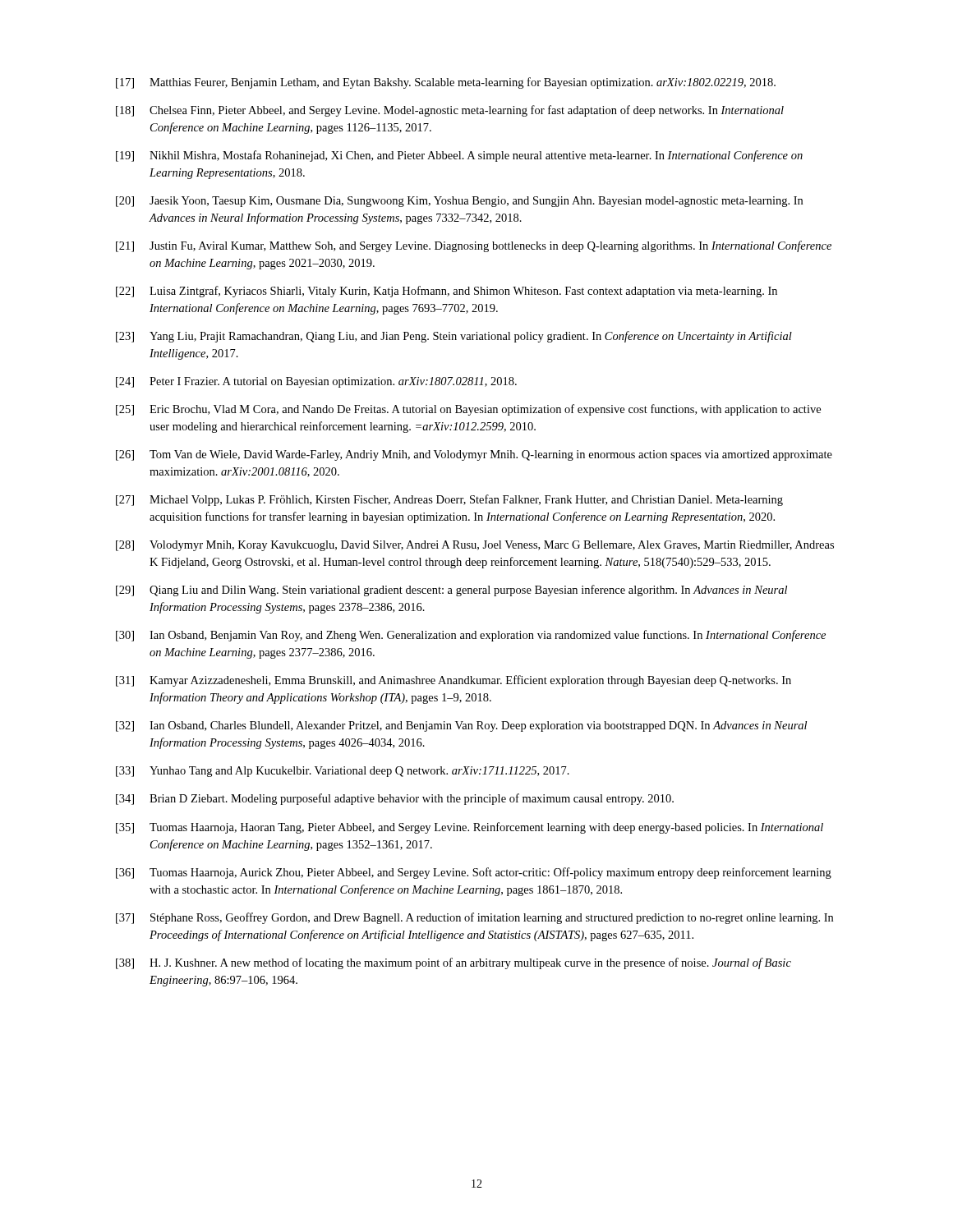The height and width of the screenshot is (1232, 953).
Task: Find the text starting "[24] Peter I"
Action: (x=476, y=382)
